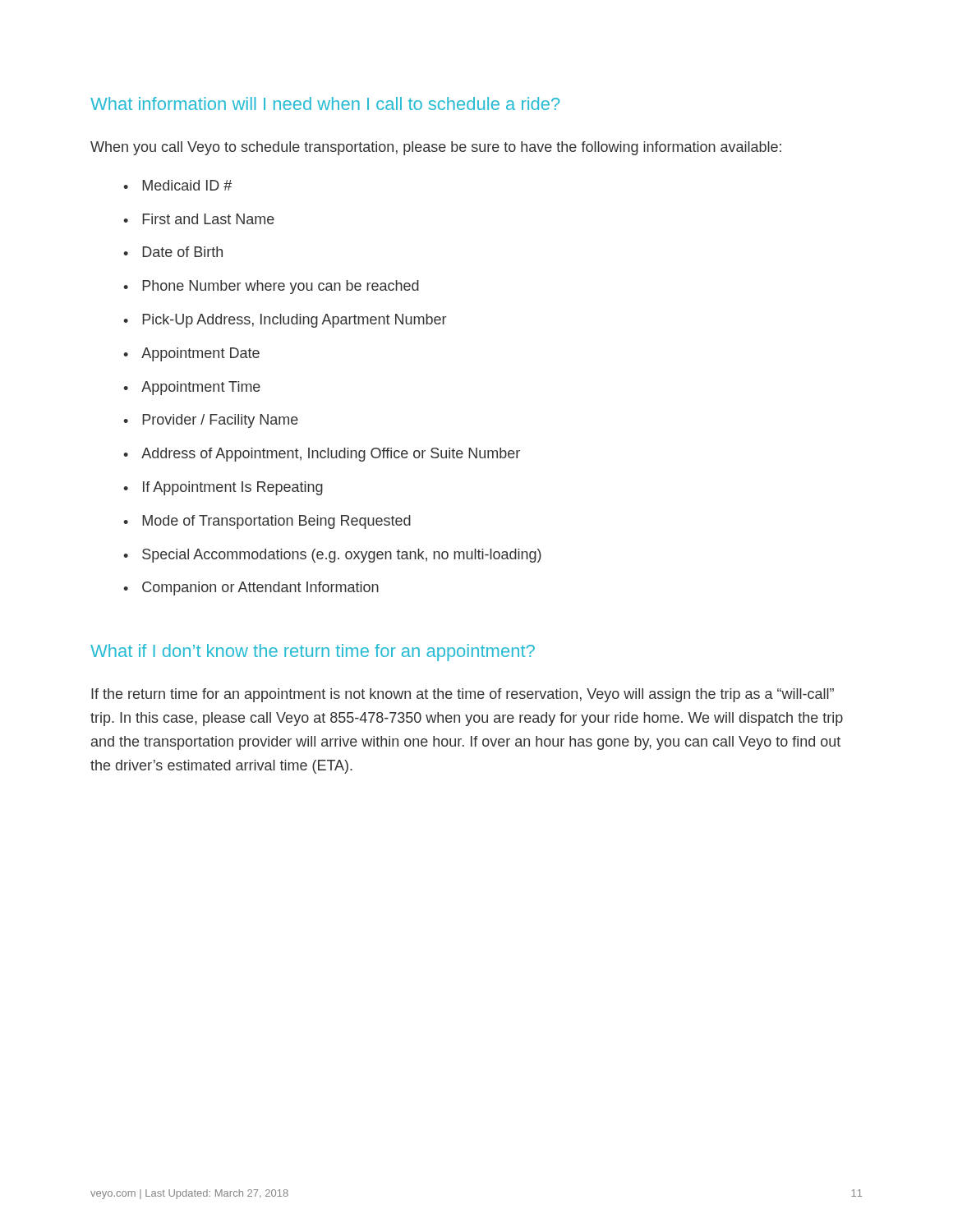953x1232 pixels.
Task: Navigate to the block starting "• Appointment Time"
Action: (x=192, y=388)
